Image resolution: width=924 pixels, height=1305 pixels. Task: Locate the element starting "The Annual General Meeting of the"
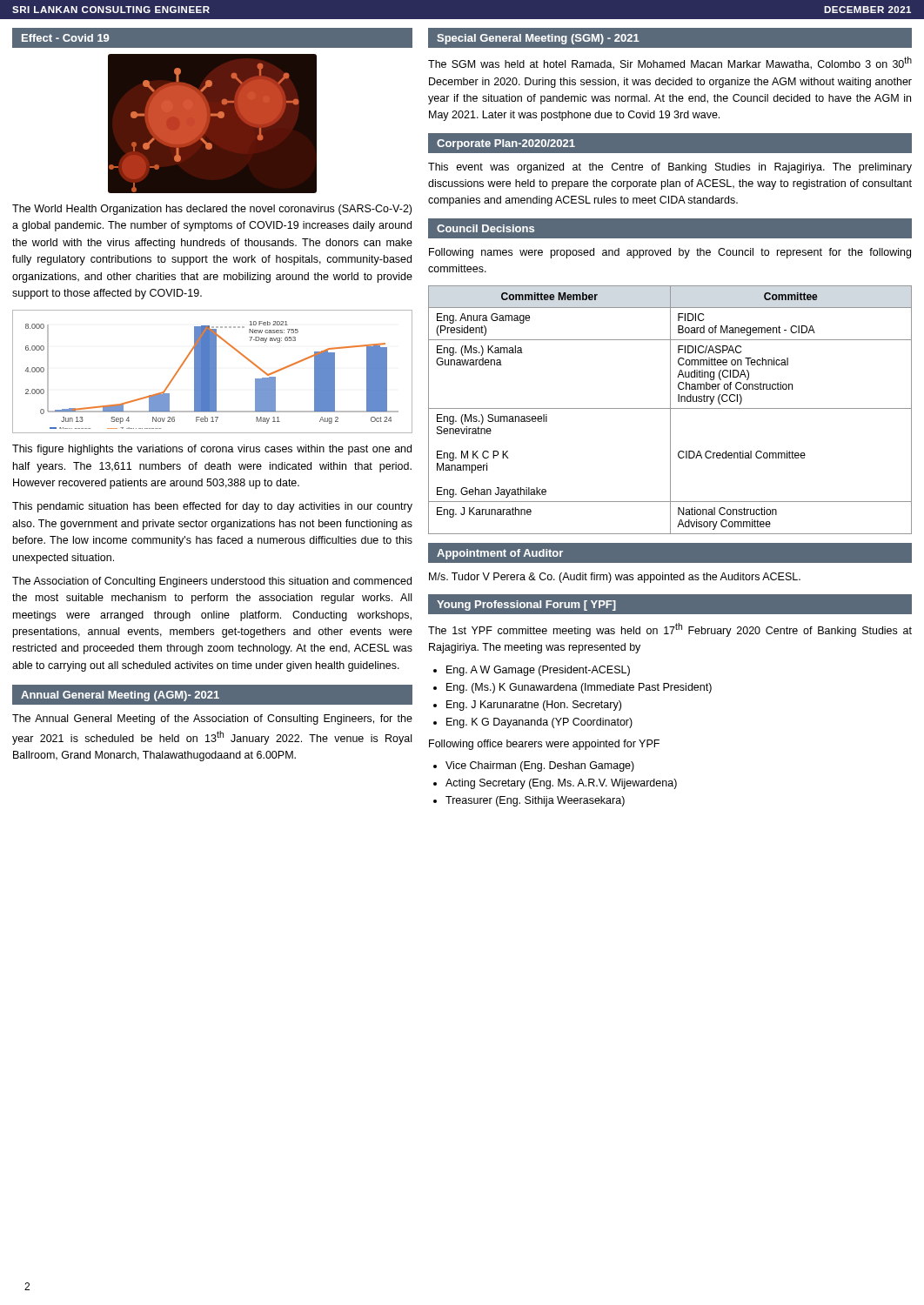click(x=212, y=737)
